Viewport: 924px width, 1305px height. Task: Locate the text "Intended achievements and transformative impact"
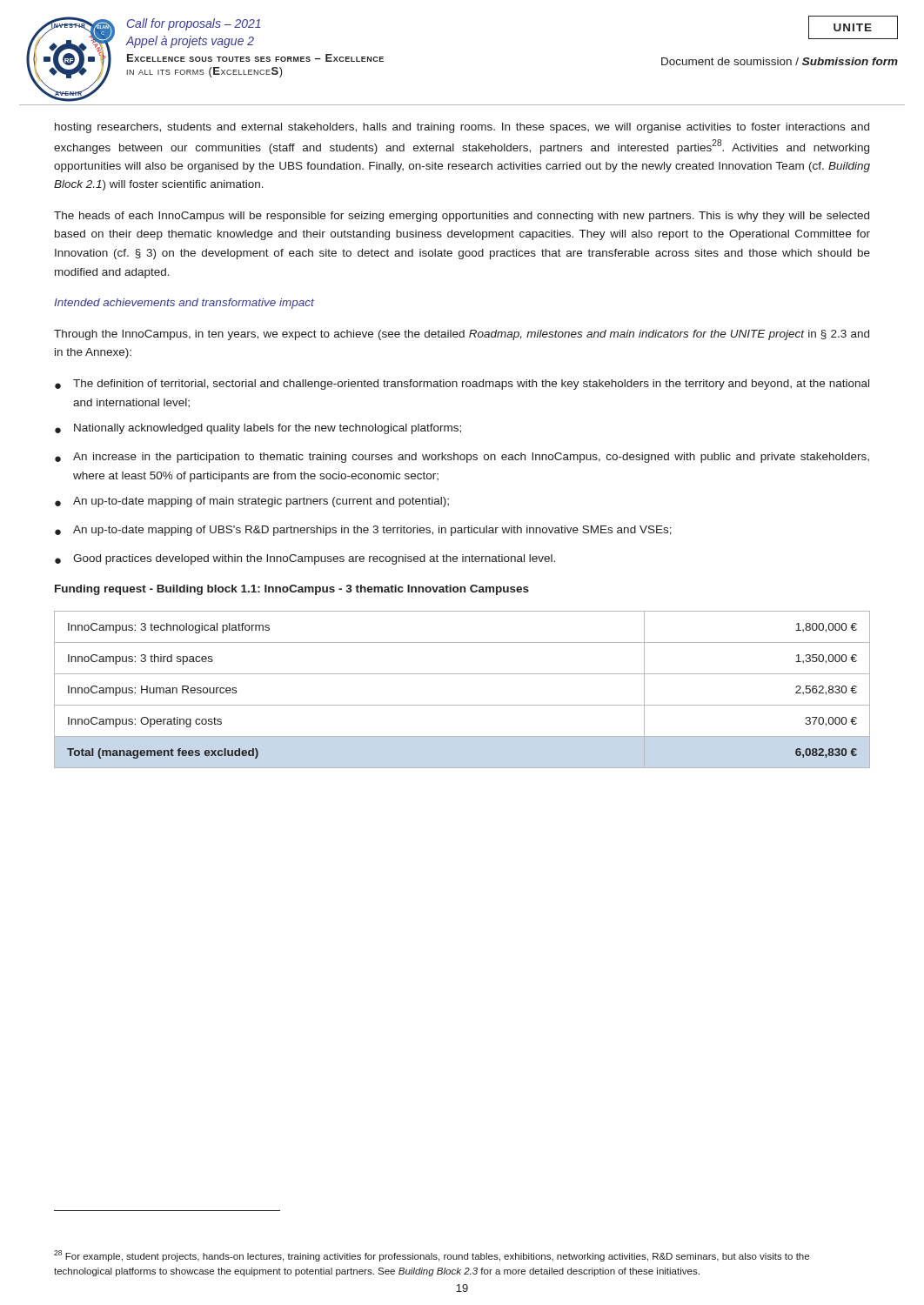184,304
